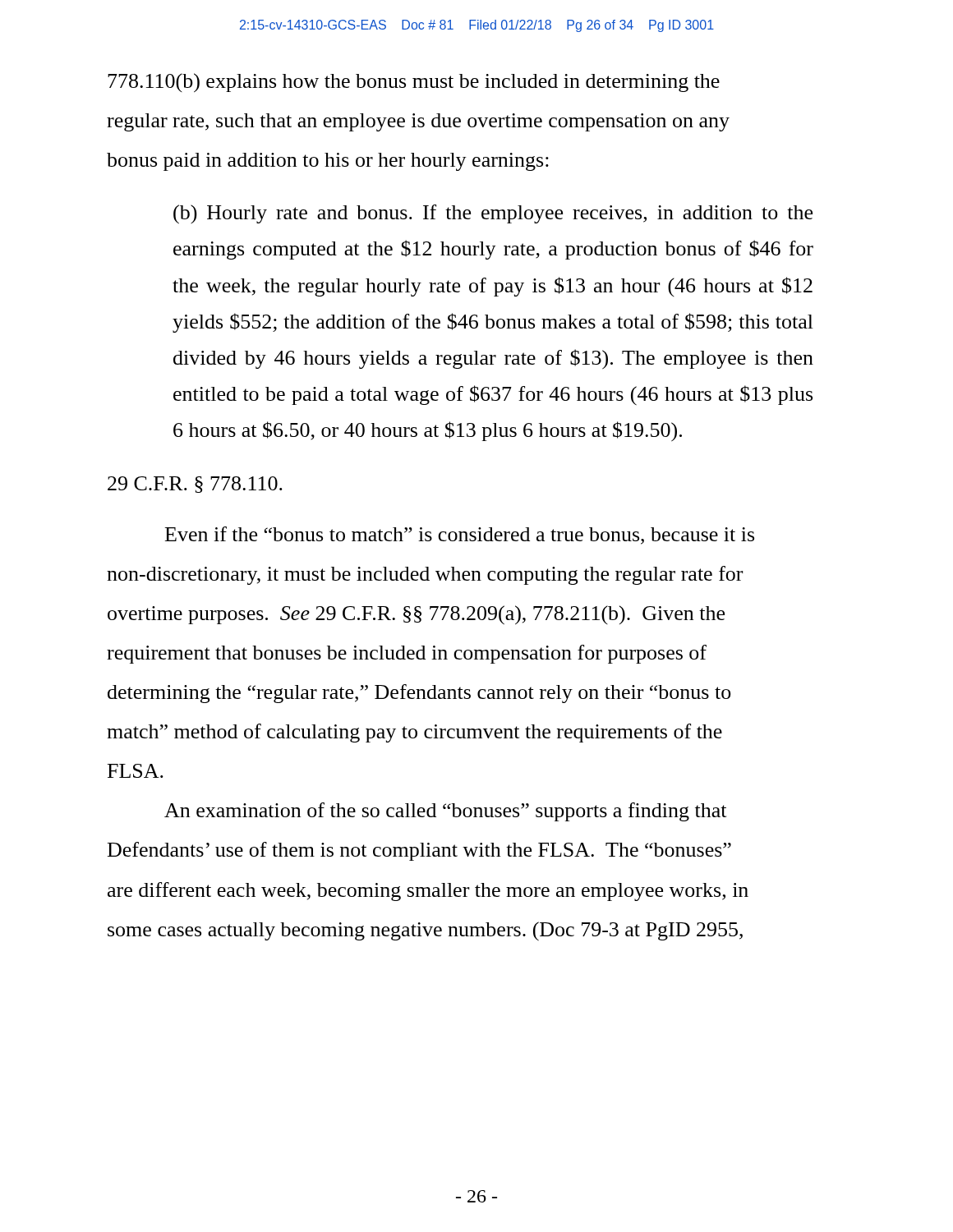
Task: Find the text block that reads "An examination of the so called"
Action: [445, 811]
